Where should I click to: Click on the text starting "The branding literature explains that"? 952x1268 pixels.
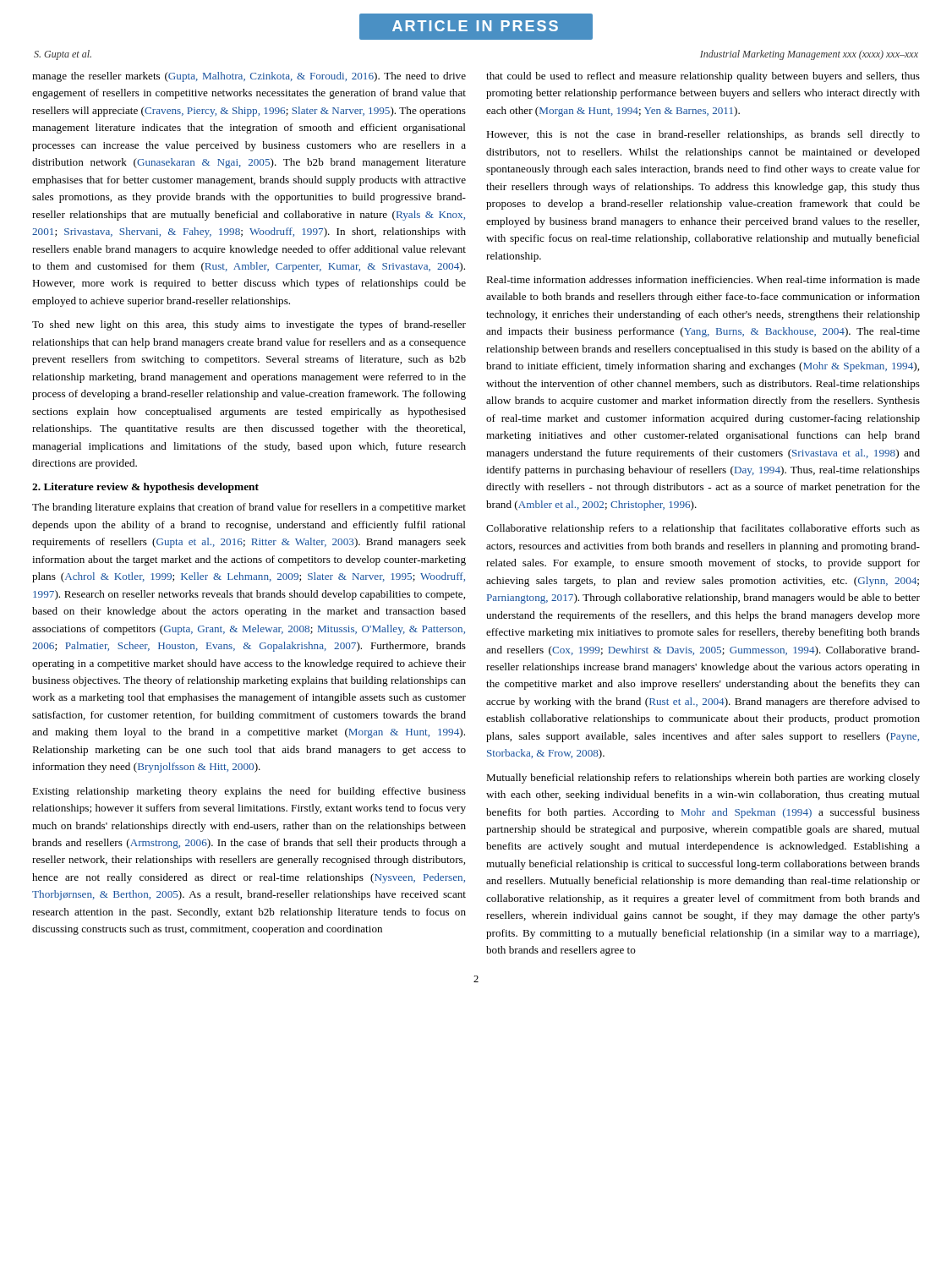coord(249,637)
